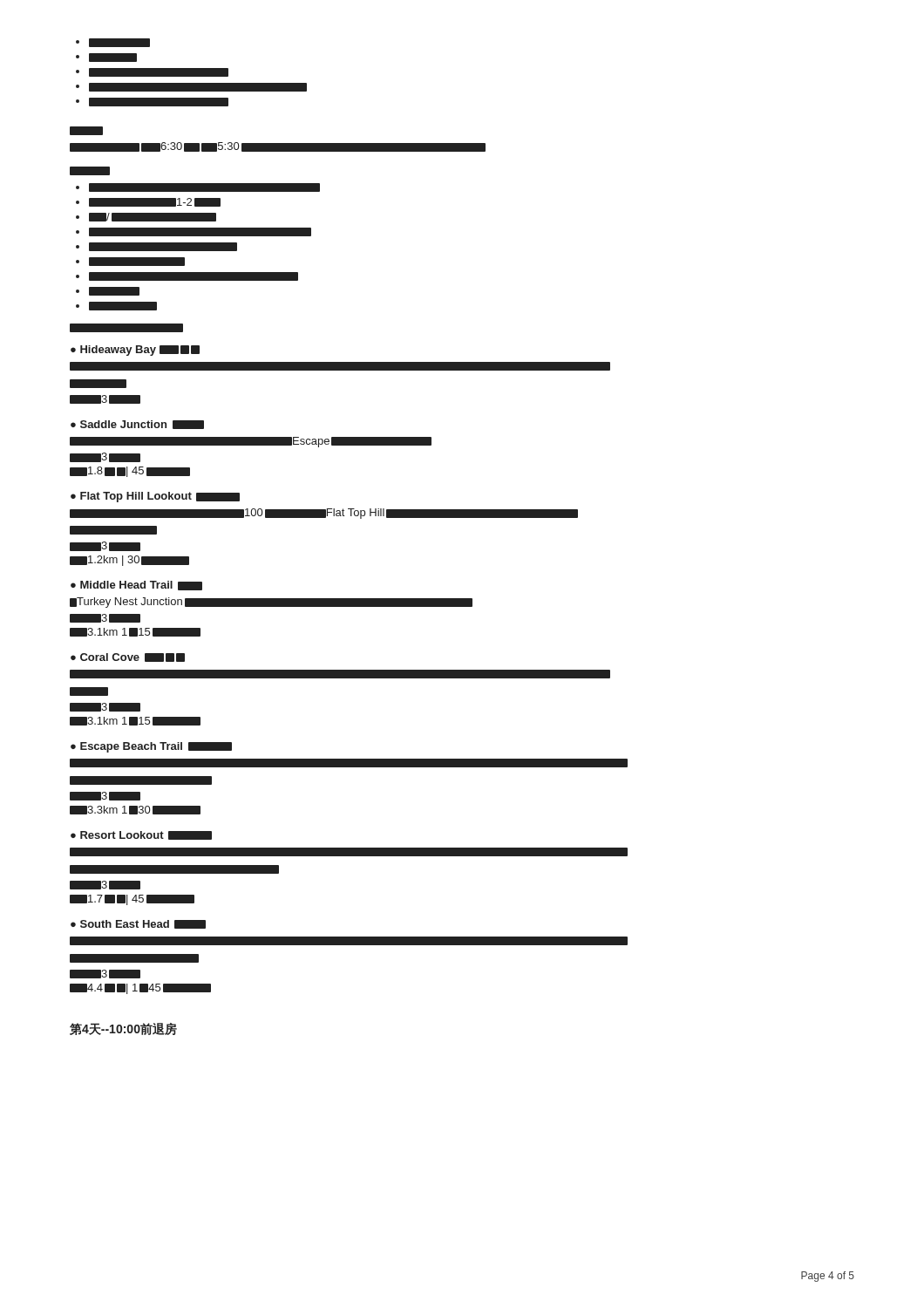
Task: Click on the region starting "● Saddle Junction"
Action: [137, 424]
